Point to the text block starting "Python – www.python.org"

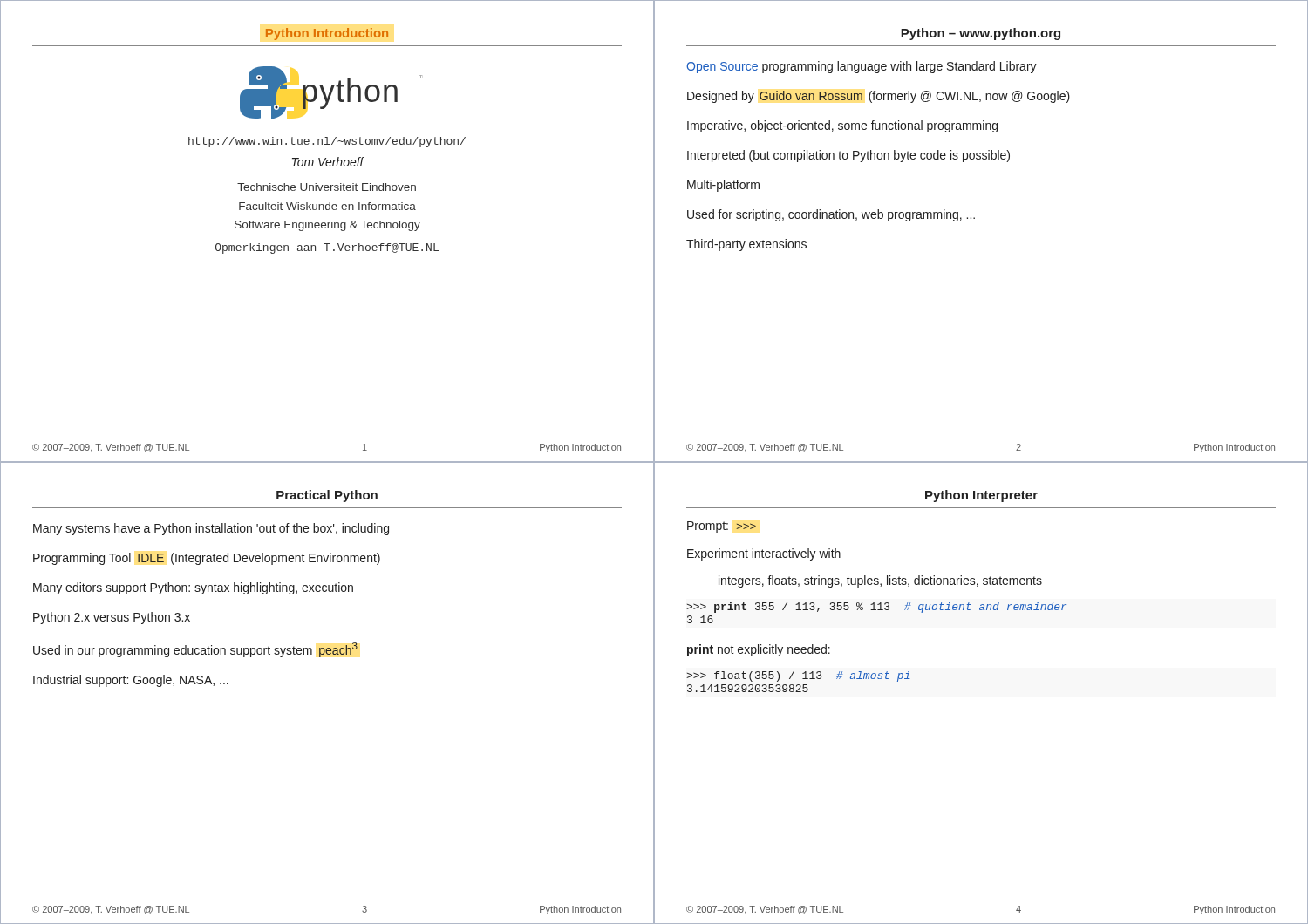click(981, 36)
